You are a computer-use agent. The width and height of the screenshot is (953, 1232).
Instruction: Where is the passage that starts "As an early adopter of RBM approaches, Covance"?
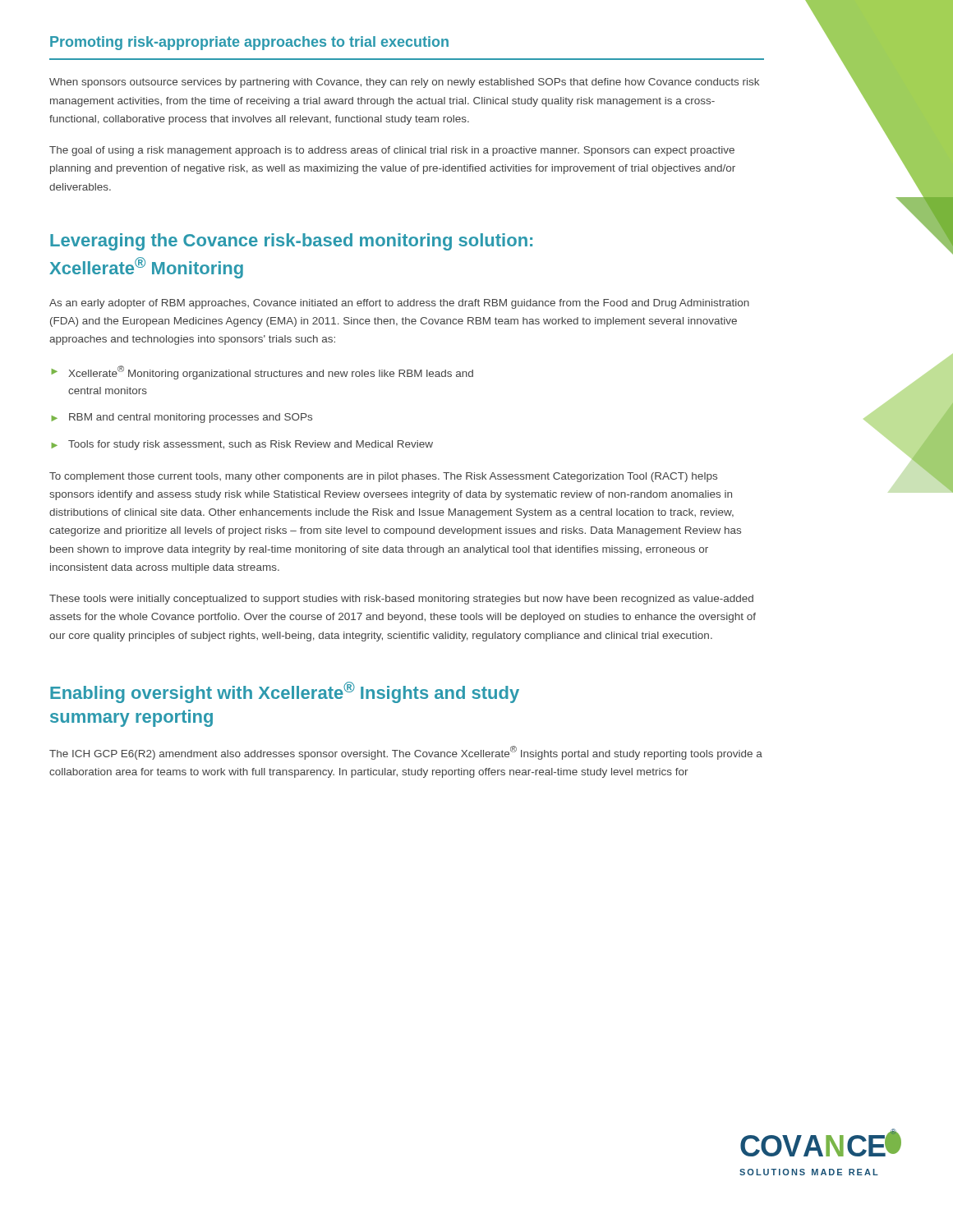tap(399, 321)
